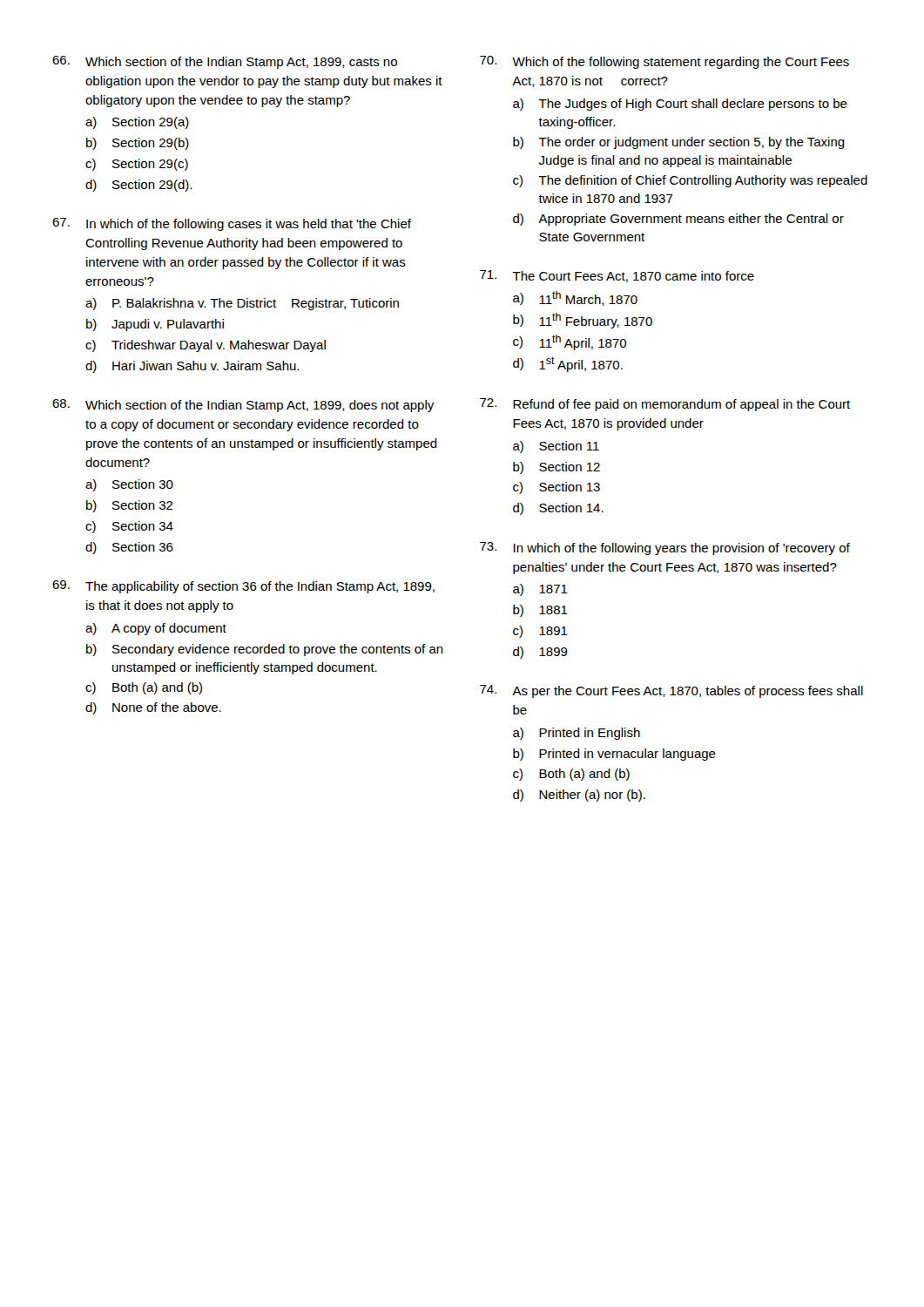Select the list item that reads "67. In which of the"
Viewport: 924px width, 1307px height.
tap(248, 296)
